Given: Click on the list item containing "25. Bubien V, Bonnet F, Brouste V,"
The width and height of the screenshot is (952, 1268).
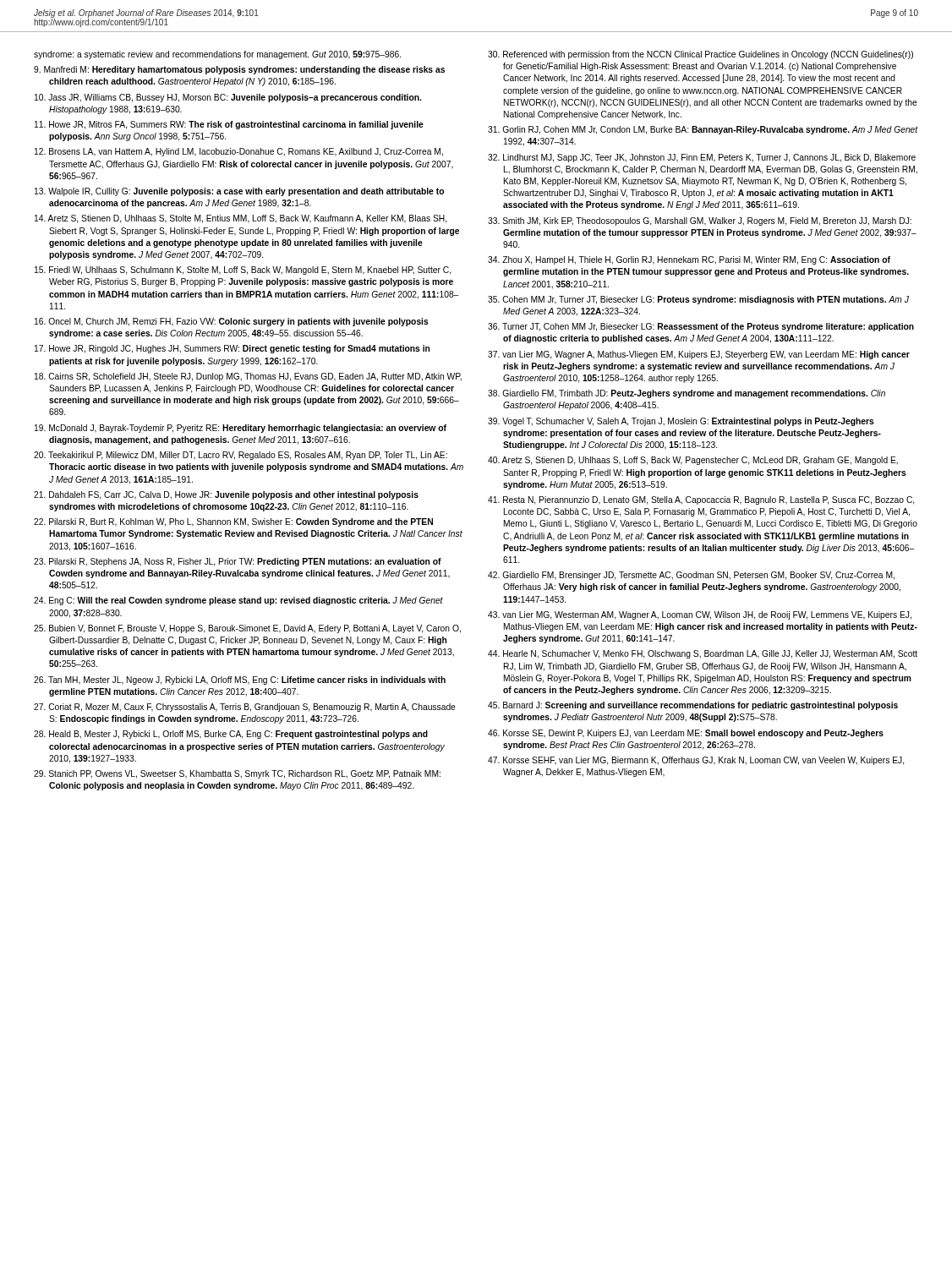Looking at the screenshot, I should (248, 646).
